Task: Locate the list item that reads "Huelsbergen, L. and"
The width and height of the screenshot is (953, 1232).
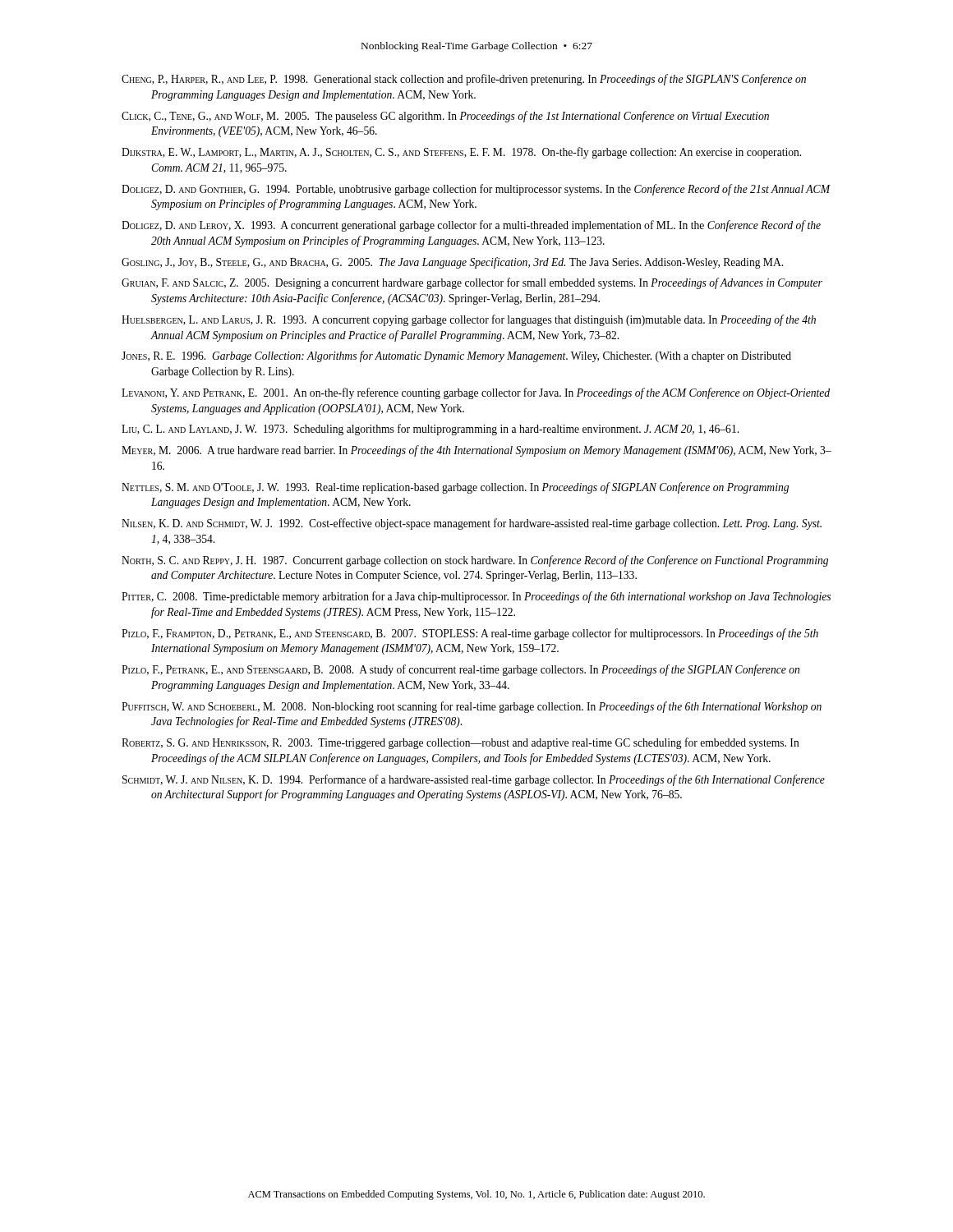Action: (x=469, y=327)
